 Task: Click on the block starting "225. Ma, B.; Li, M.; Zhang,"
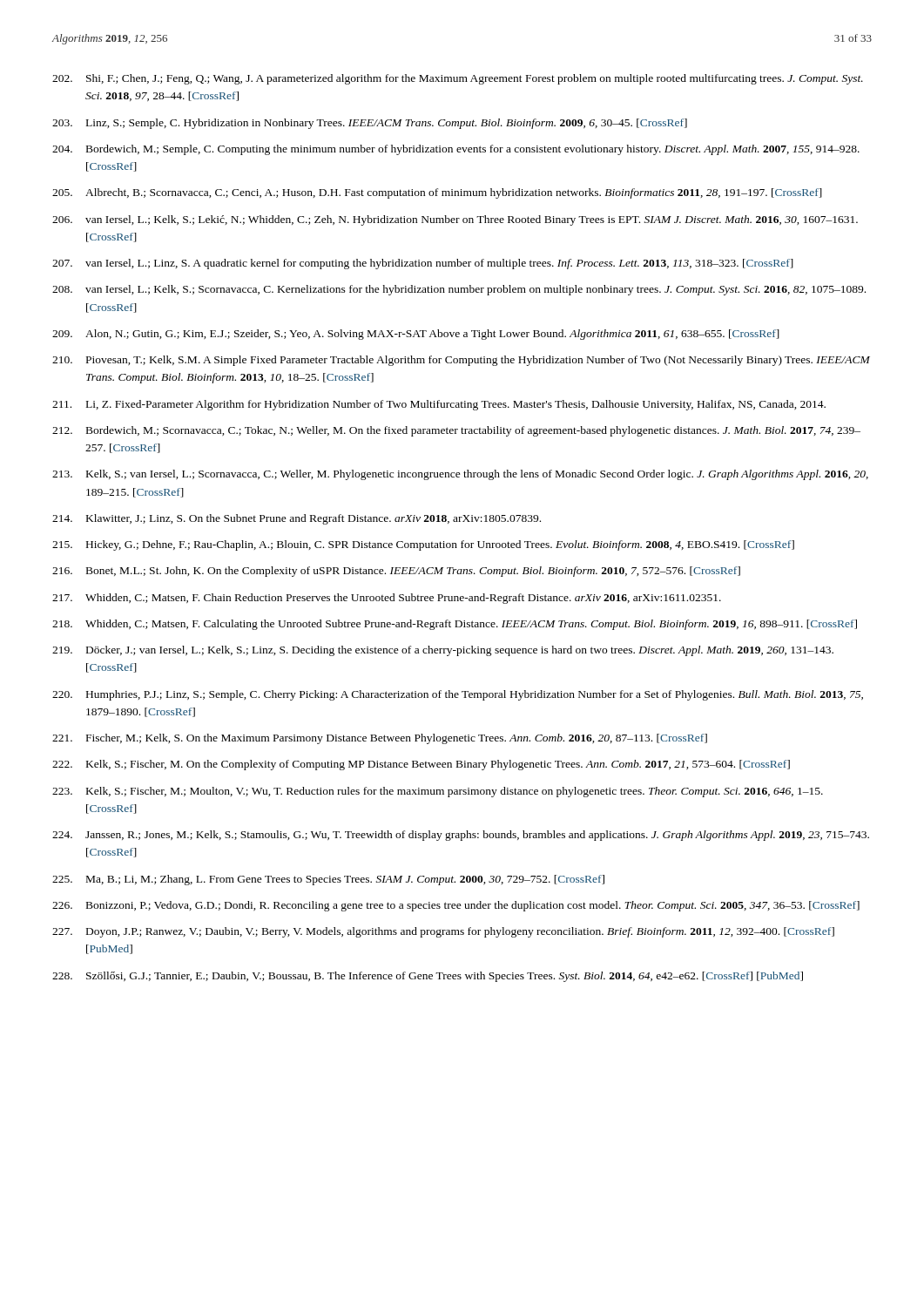tap(462, 879)
